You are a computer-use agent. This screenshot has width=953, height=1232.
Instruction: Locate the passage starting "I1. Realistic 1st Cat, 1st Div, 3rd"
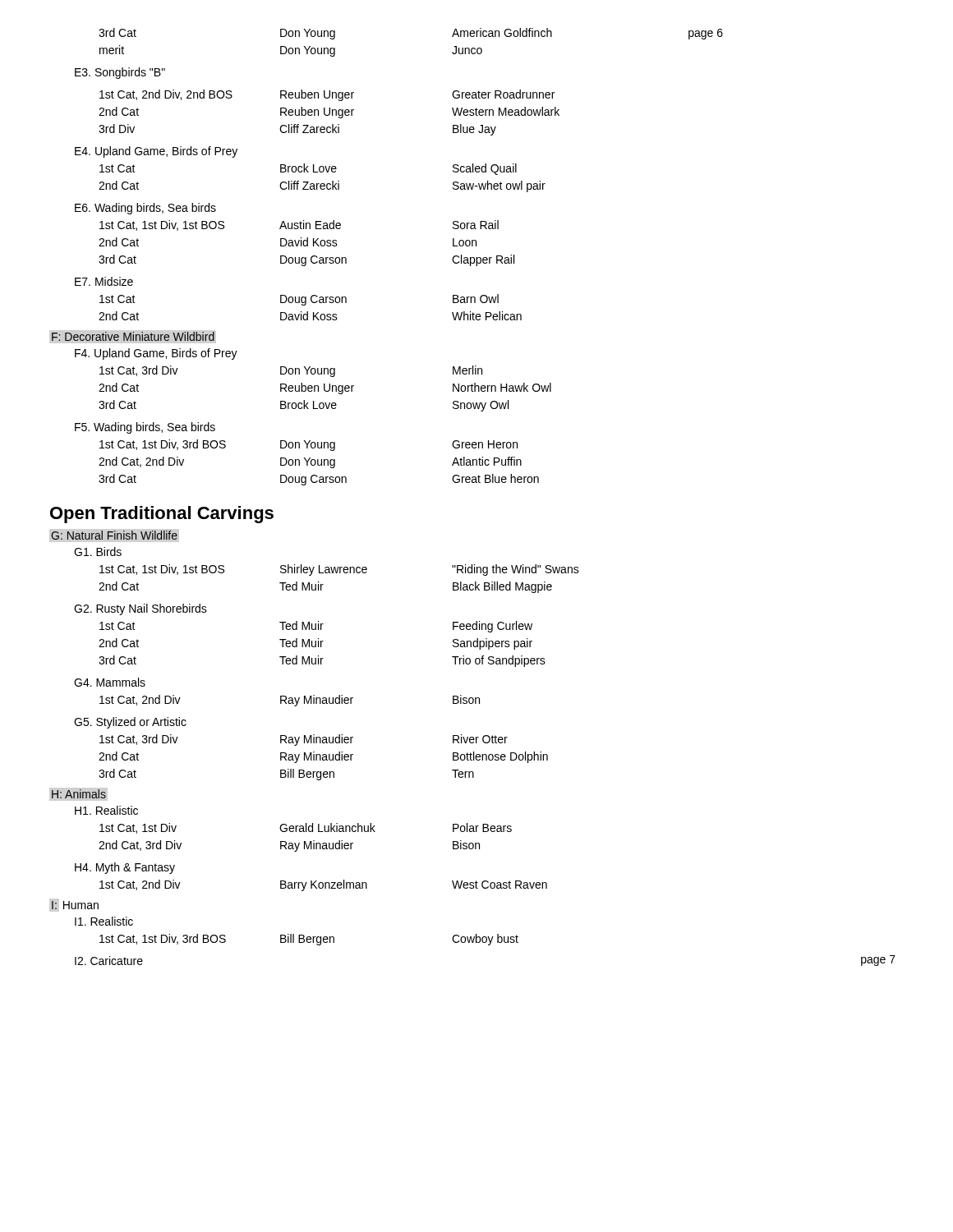(x=476, y=931)
